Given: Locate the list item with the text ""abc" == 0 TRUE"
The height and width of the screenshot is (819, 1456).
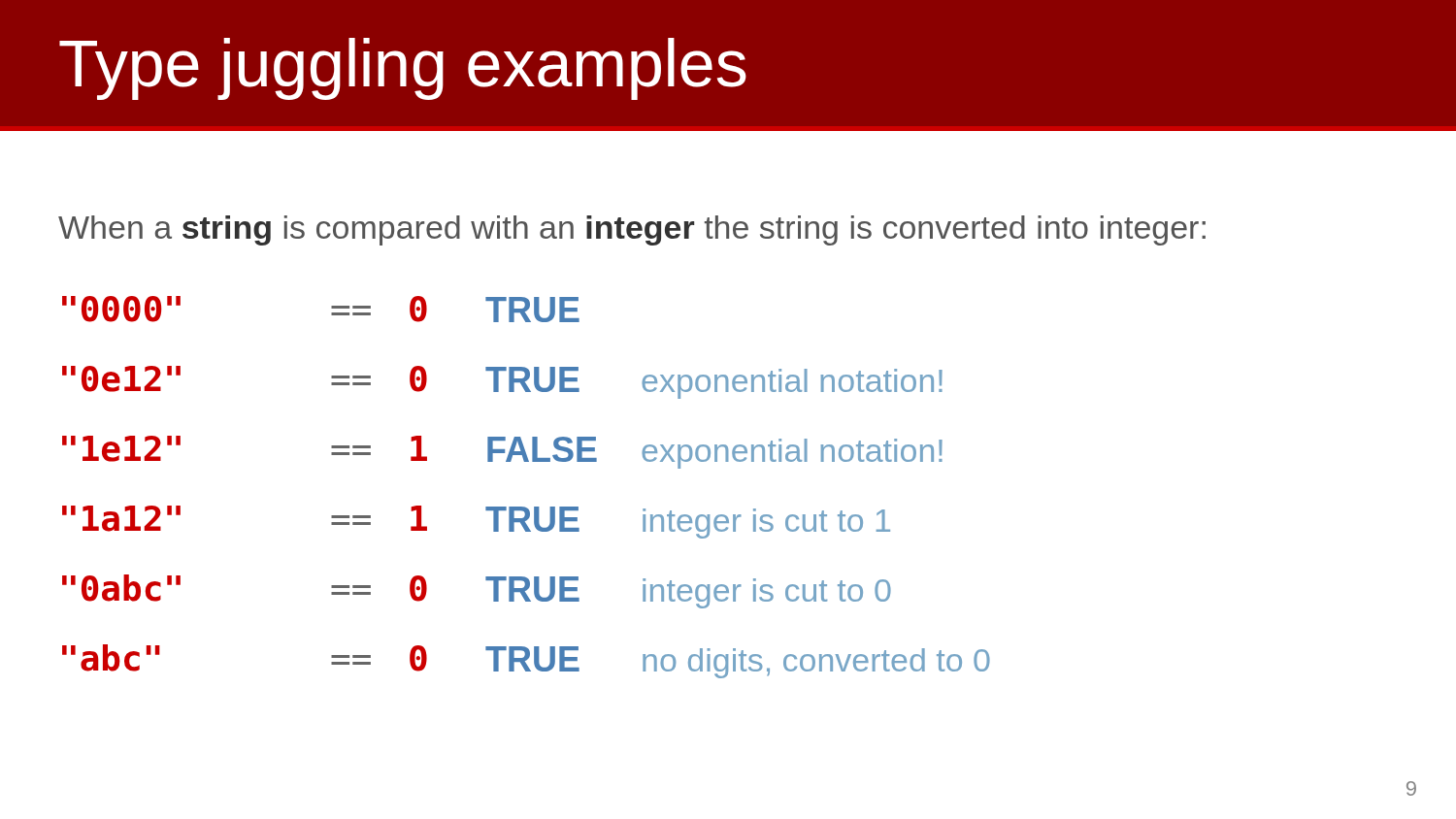Looking at the screenshot, I should click(x=728, y=660).
